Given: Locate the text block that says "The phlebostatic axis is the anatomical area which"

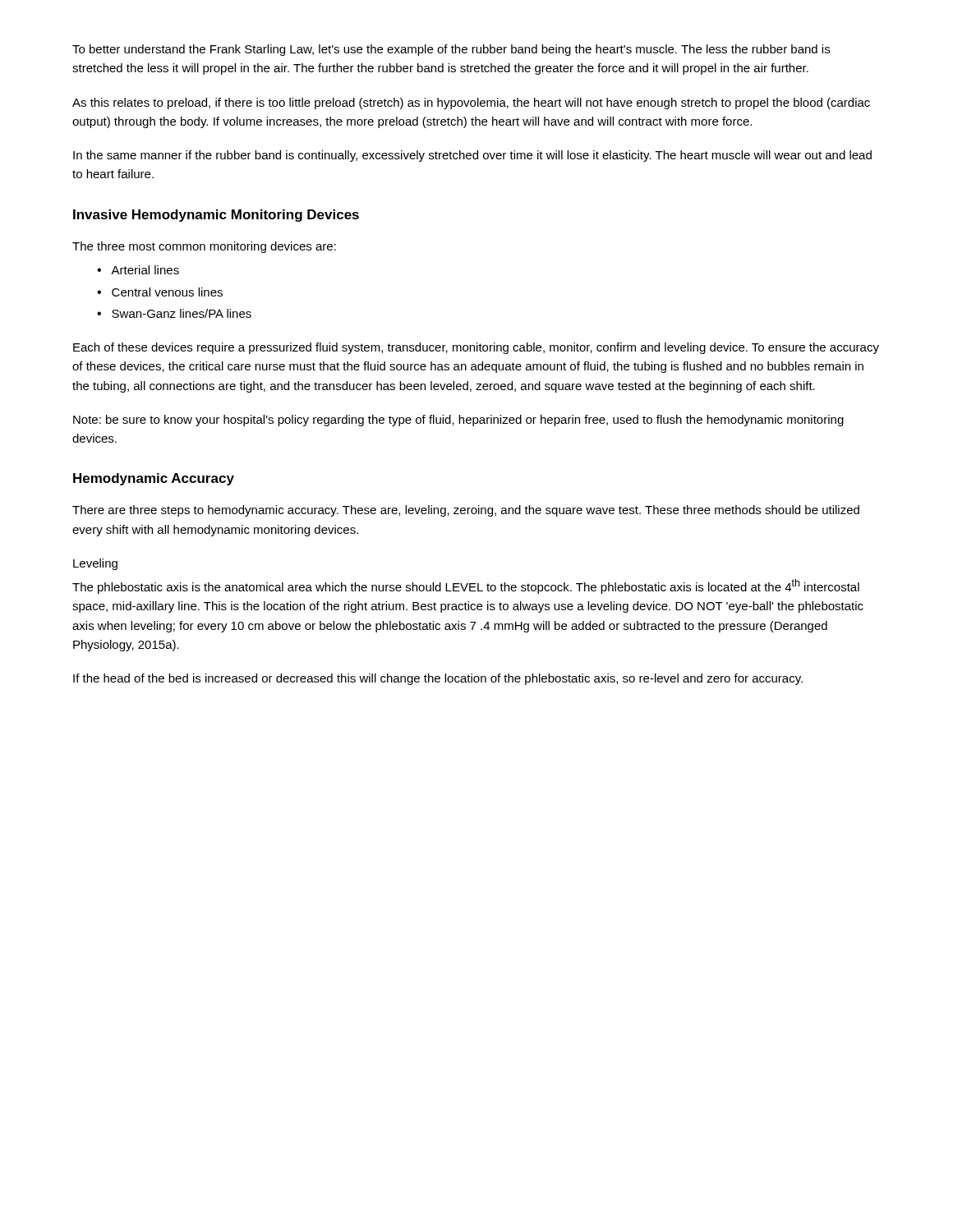Looking at the screenshot, I should coord(468,614).
